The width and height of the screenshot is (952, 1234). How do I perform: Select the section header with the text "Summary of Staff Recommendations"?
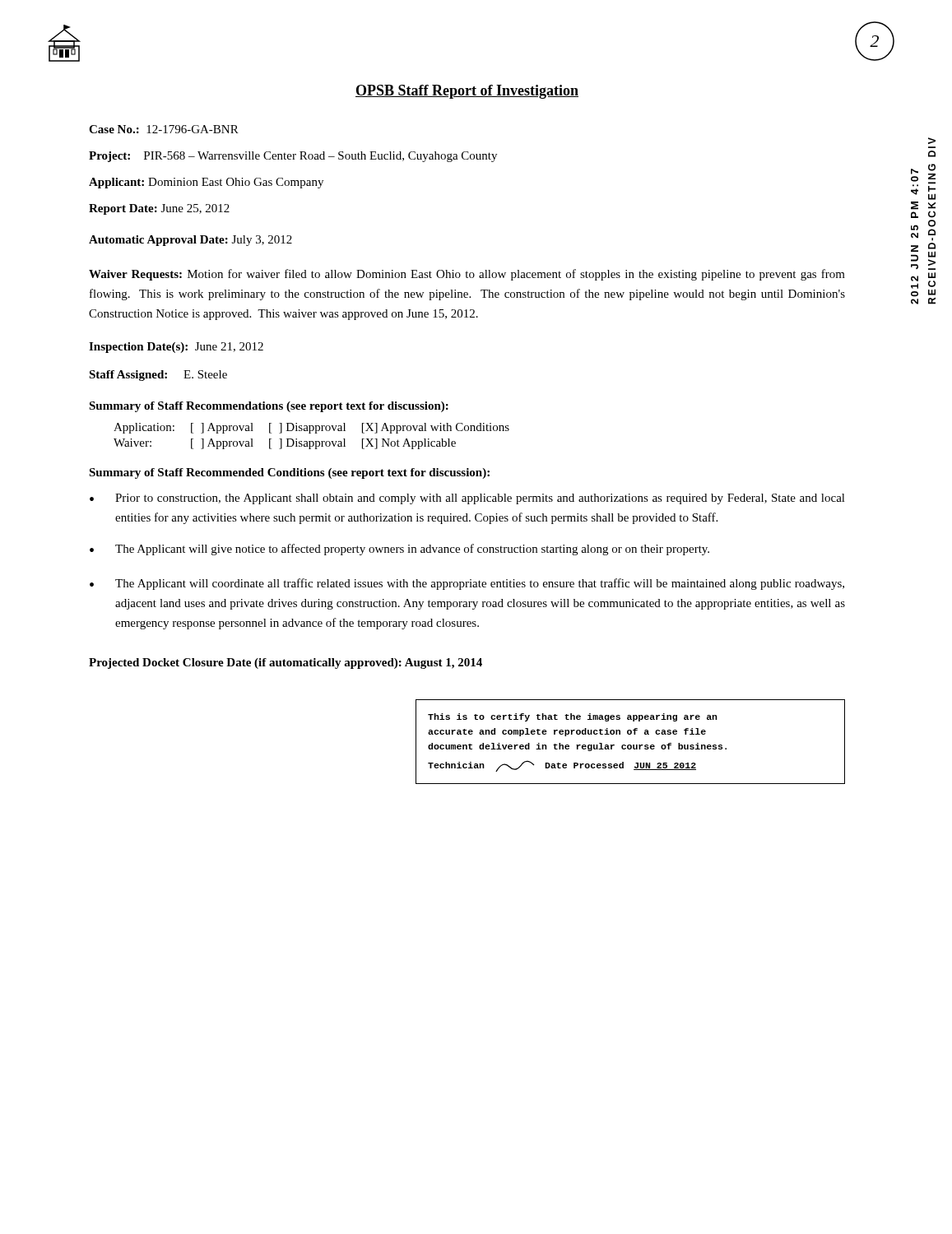click(269, 406)
